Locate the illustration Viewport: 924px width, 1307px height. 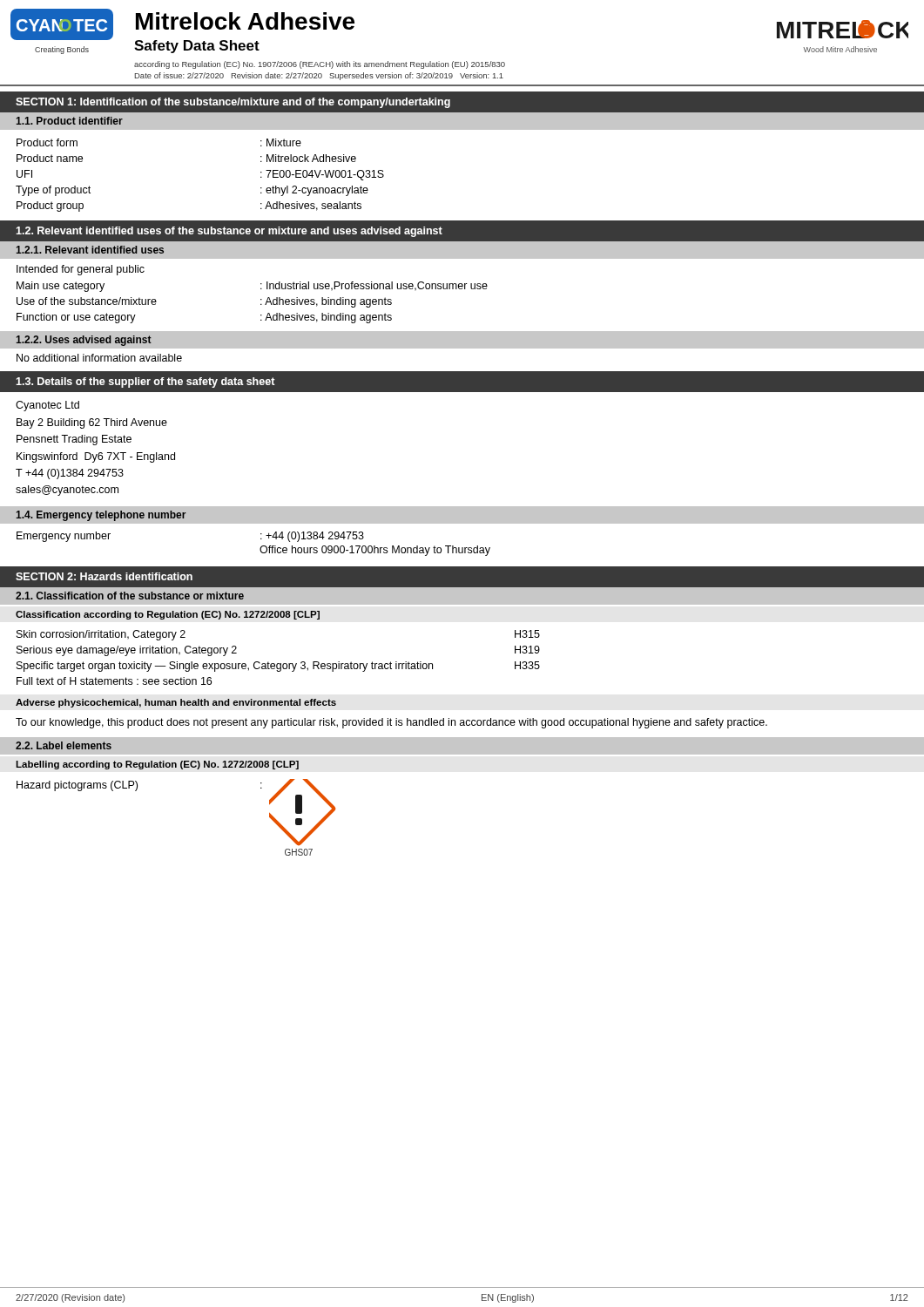(x=304, y=821)
